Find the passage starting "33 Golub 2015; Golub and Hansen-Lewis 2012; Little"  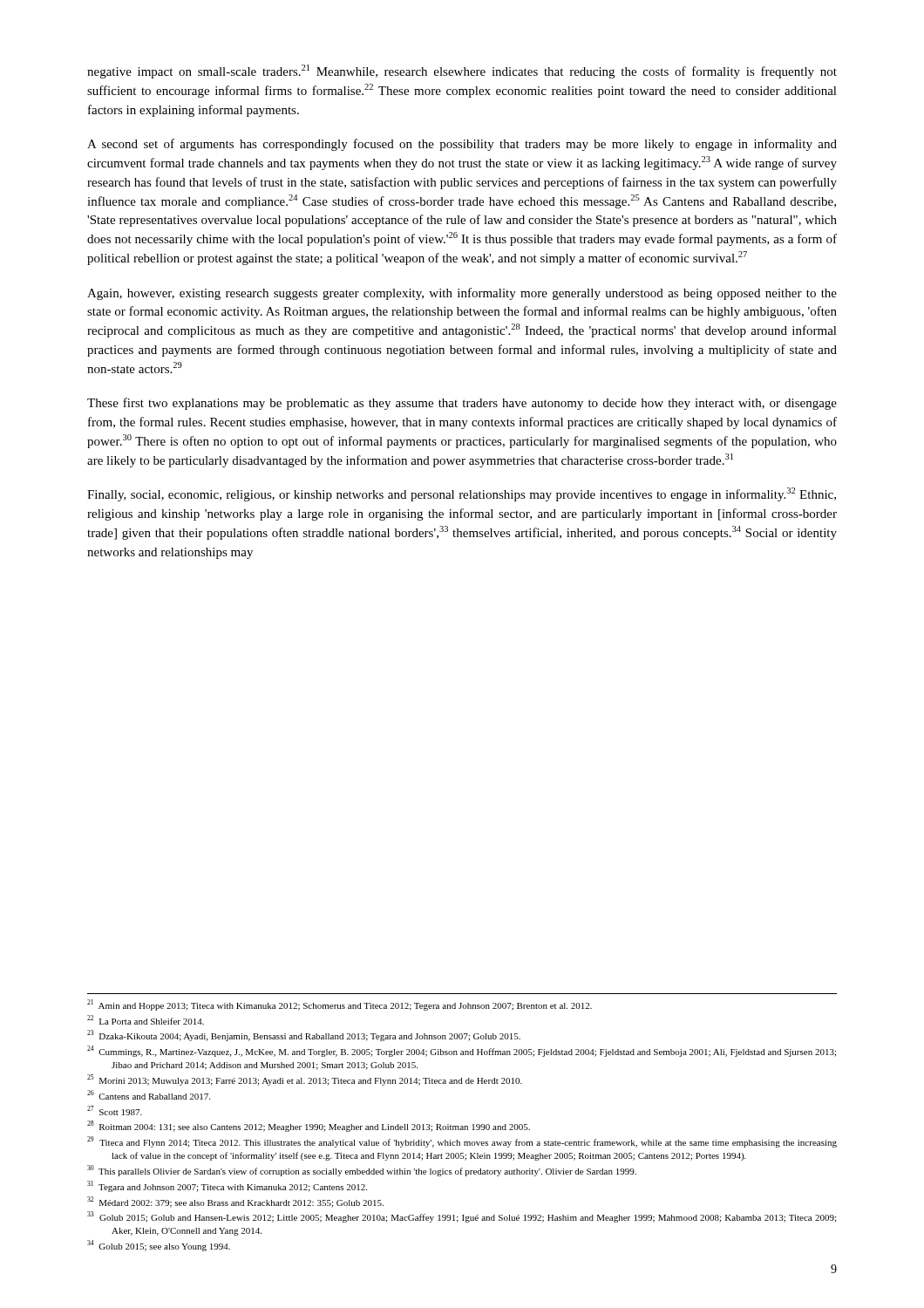(462, 1225)
